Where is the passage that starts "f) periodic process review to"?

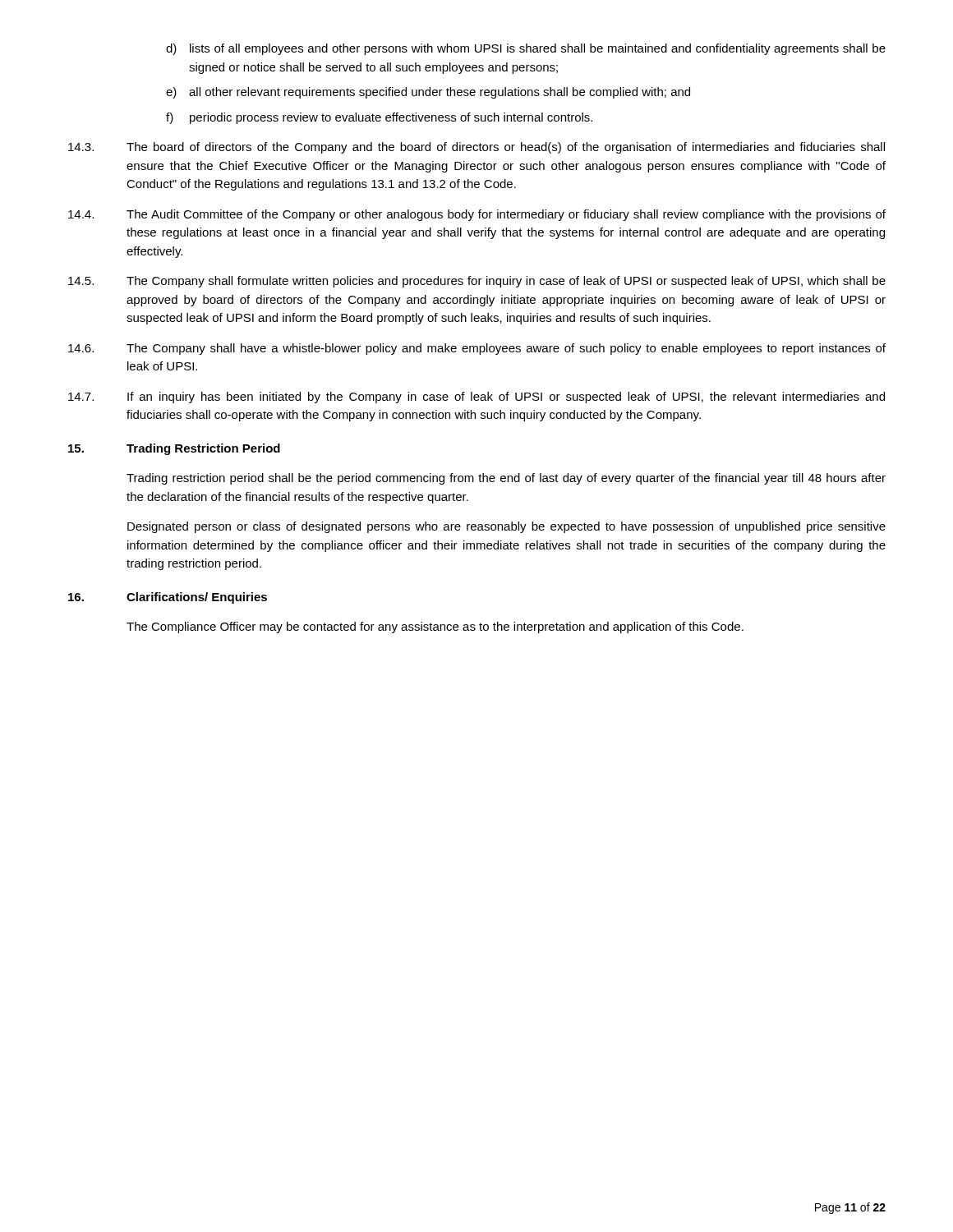click(x=380, y=117)
